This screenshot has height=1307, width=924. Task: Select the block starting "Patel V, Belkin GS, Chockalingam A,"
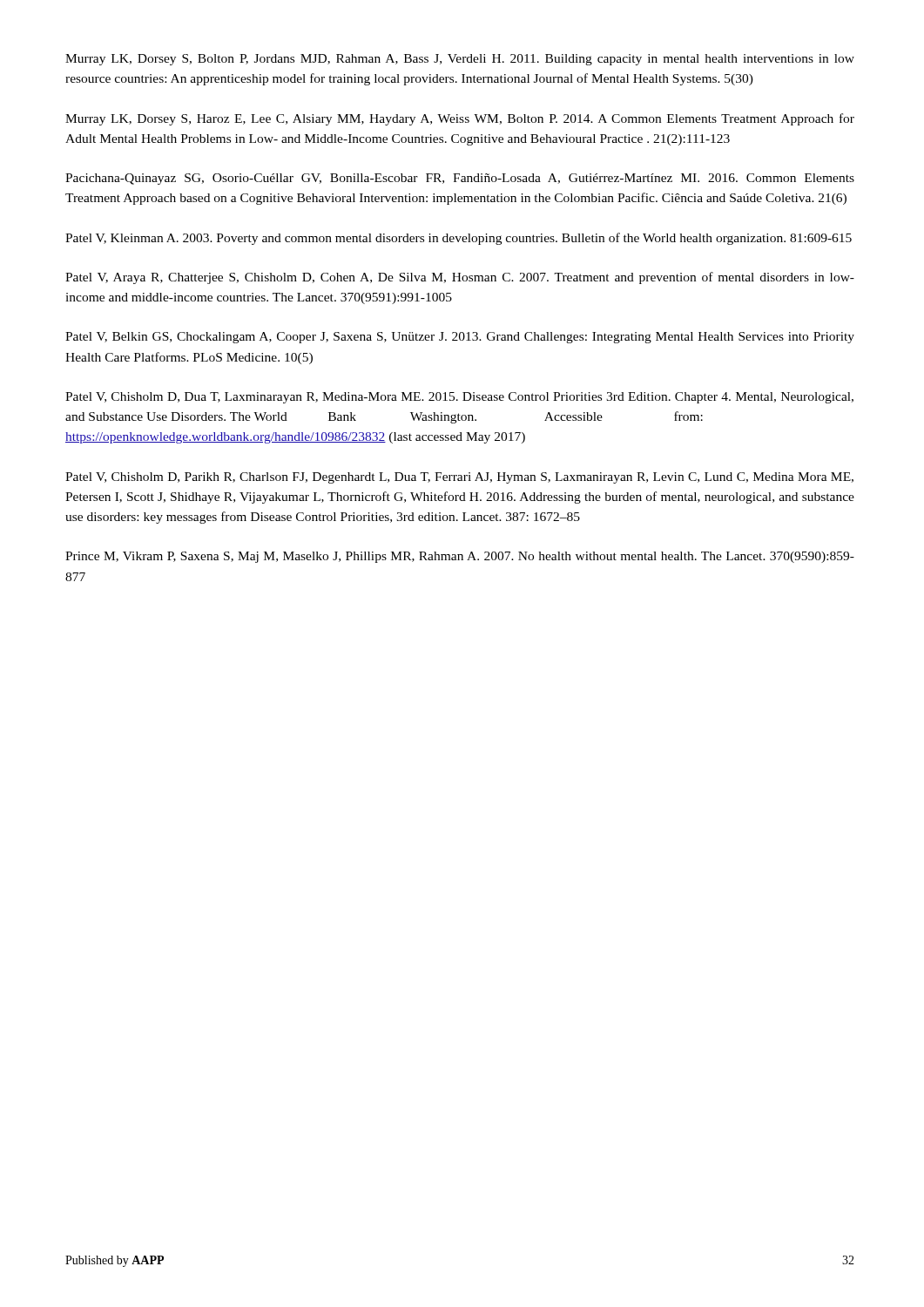click(460, 346)
